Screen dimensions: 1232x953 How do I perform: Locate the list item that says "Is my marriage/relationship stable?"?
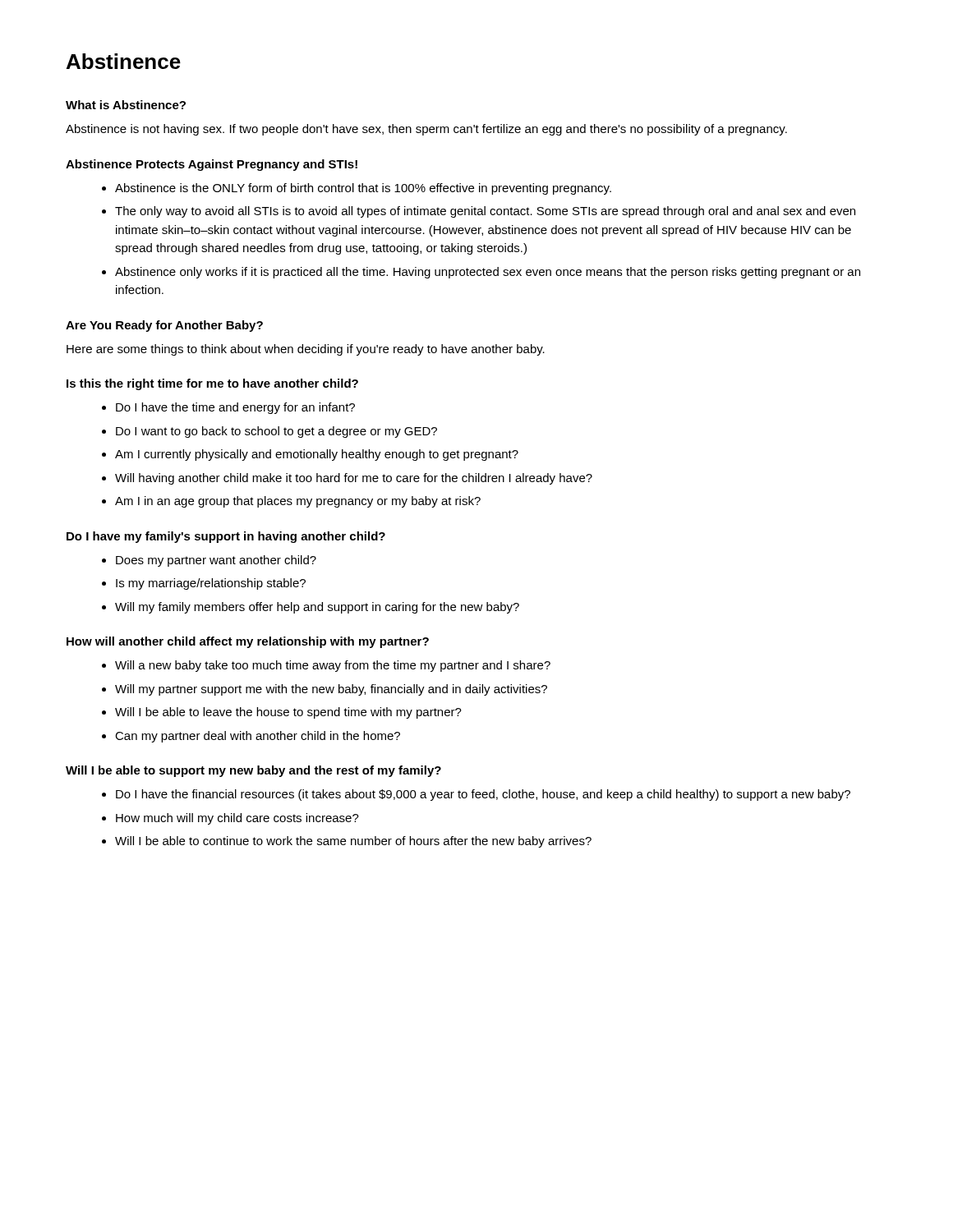pos(211,583)
